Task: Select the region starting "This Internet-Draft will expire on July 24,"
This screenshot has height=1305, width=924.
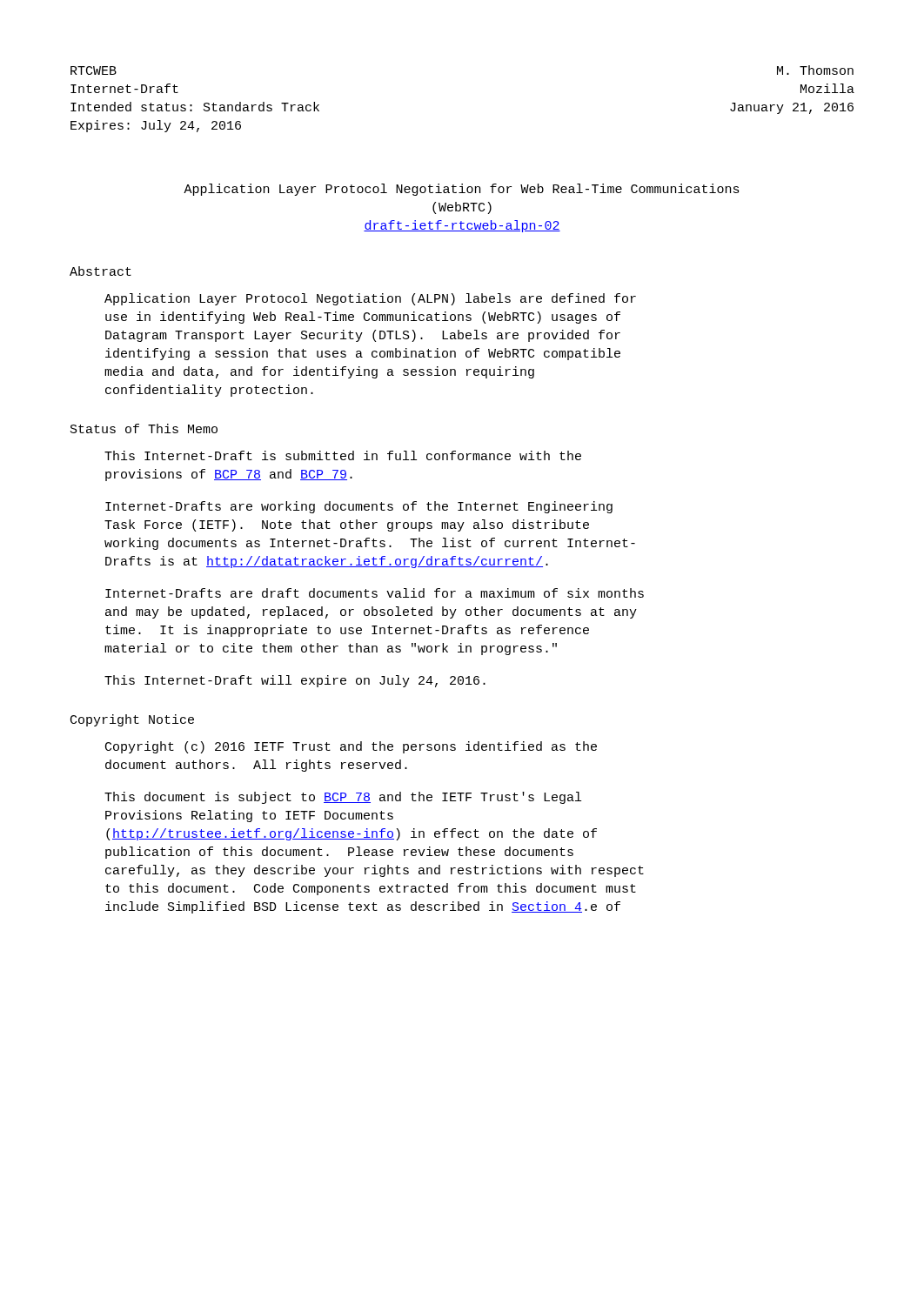Action: pos(296,682)
